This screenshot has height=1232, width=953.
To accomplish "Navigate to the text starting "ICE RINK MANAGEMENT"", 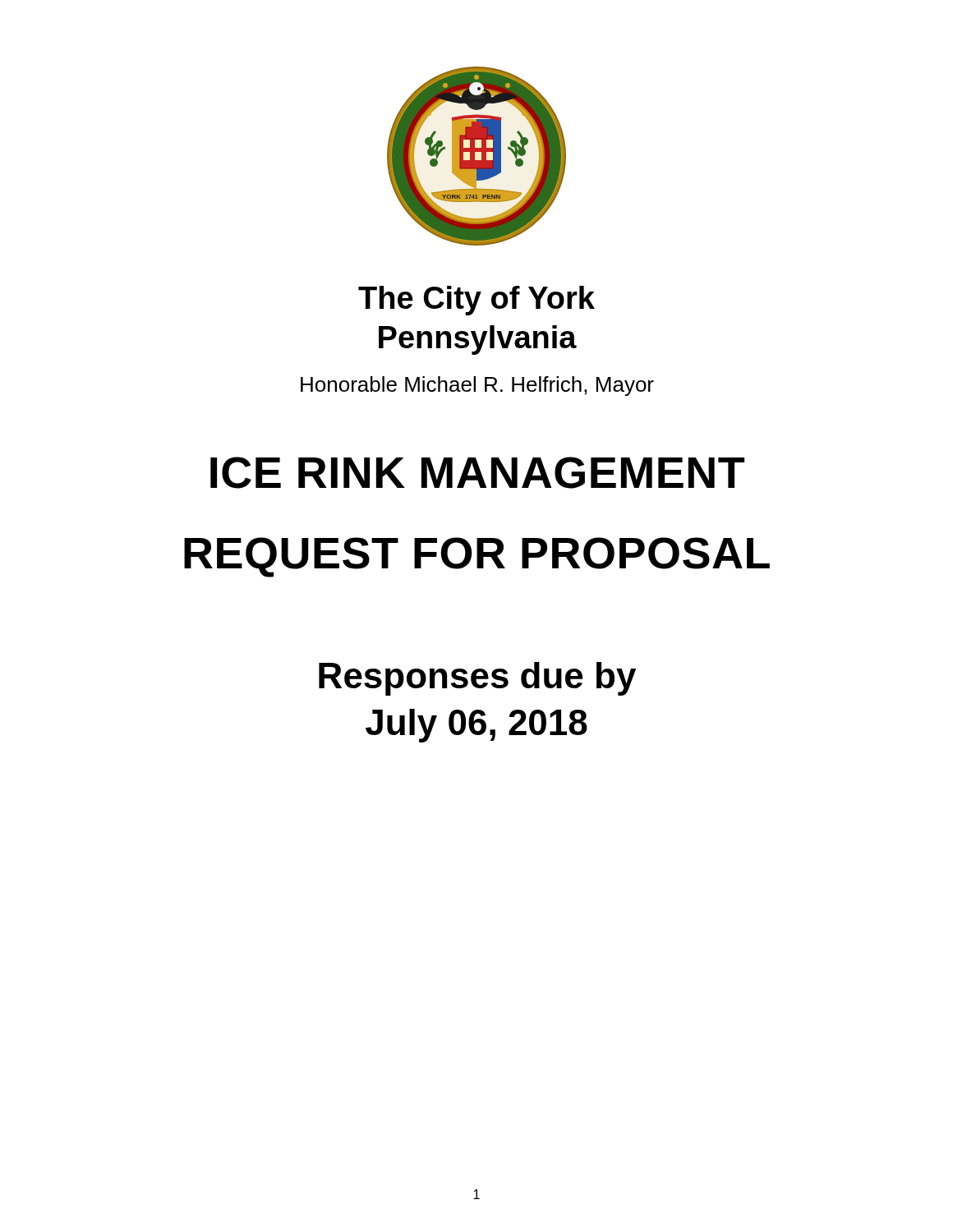I will [x=476, y=472].
